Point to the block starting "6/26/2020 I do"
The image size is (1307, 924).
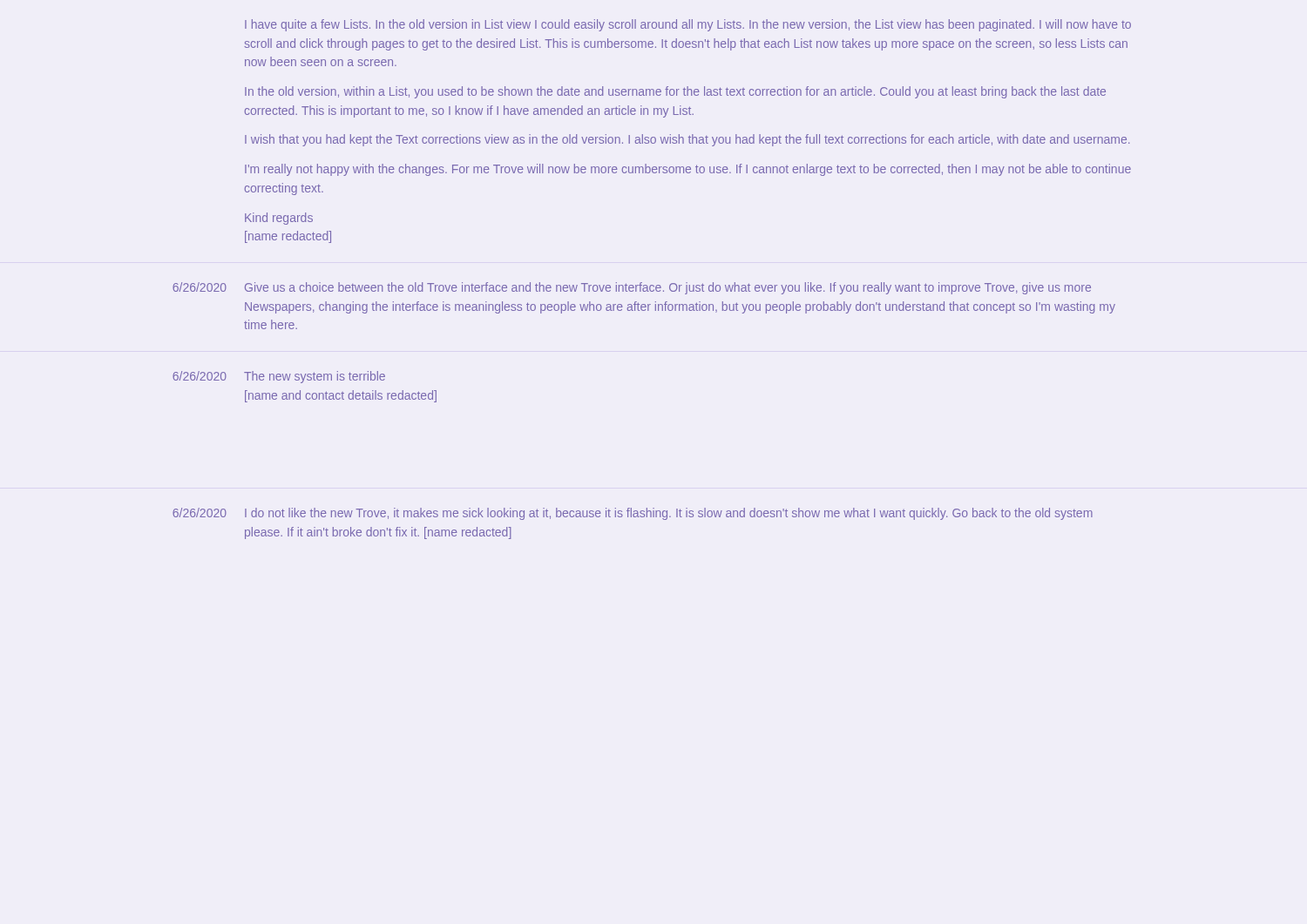[x=654, y=523]
